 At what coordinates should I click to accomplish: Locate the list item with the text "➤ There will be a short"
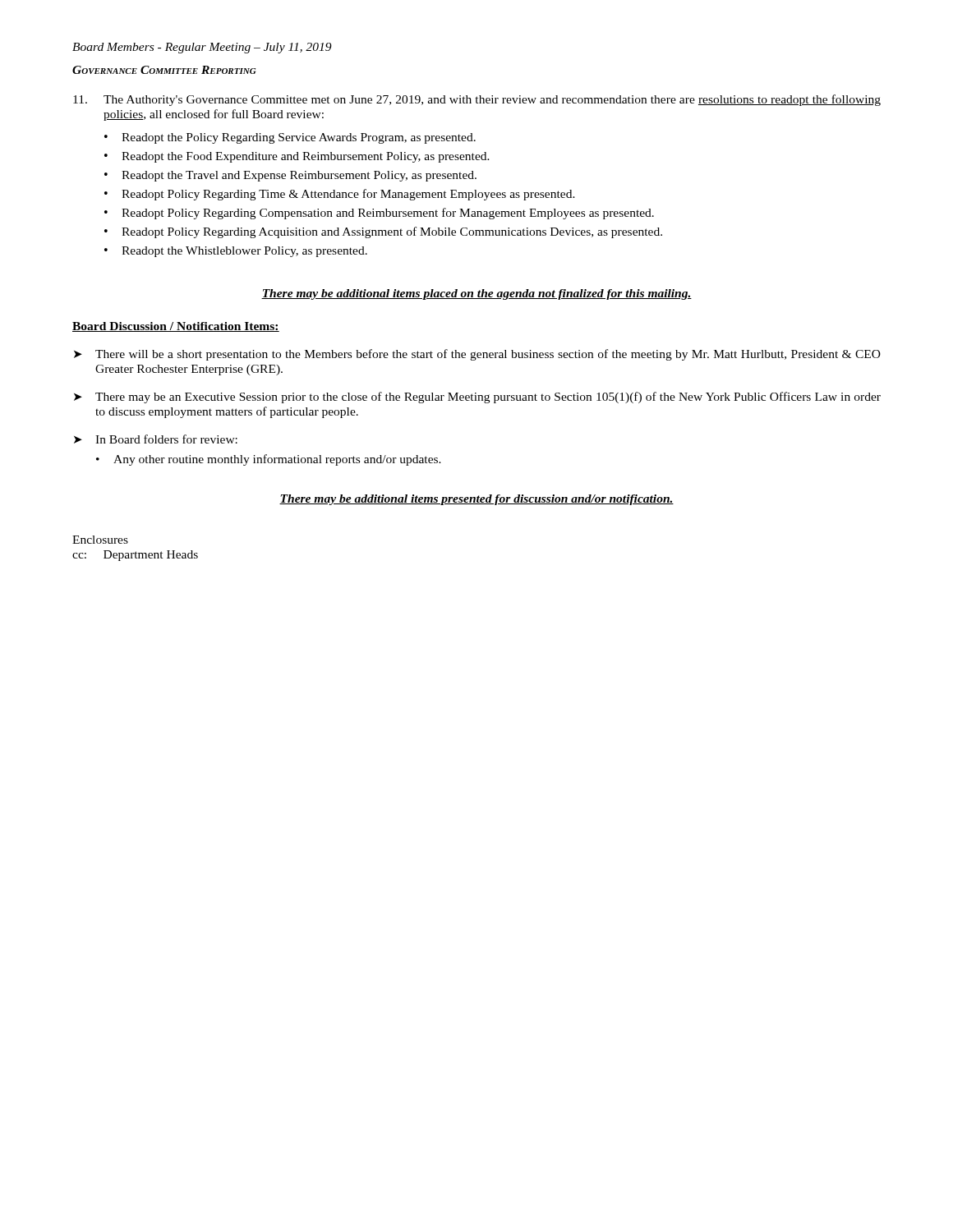click(476, 361)
